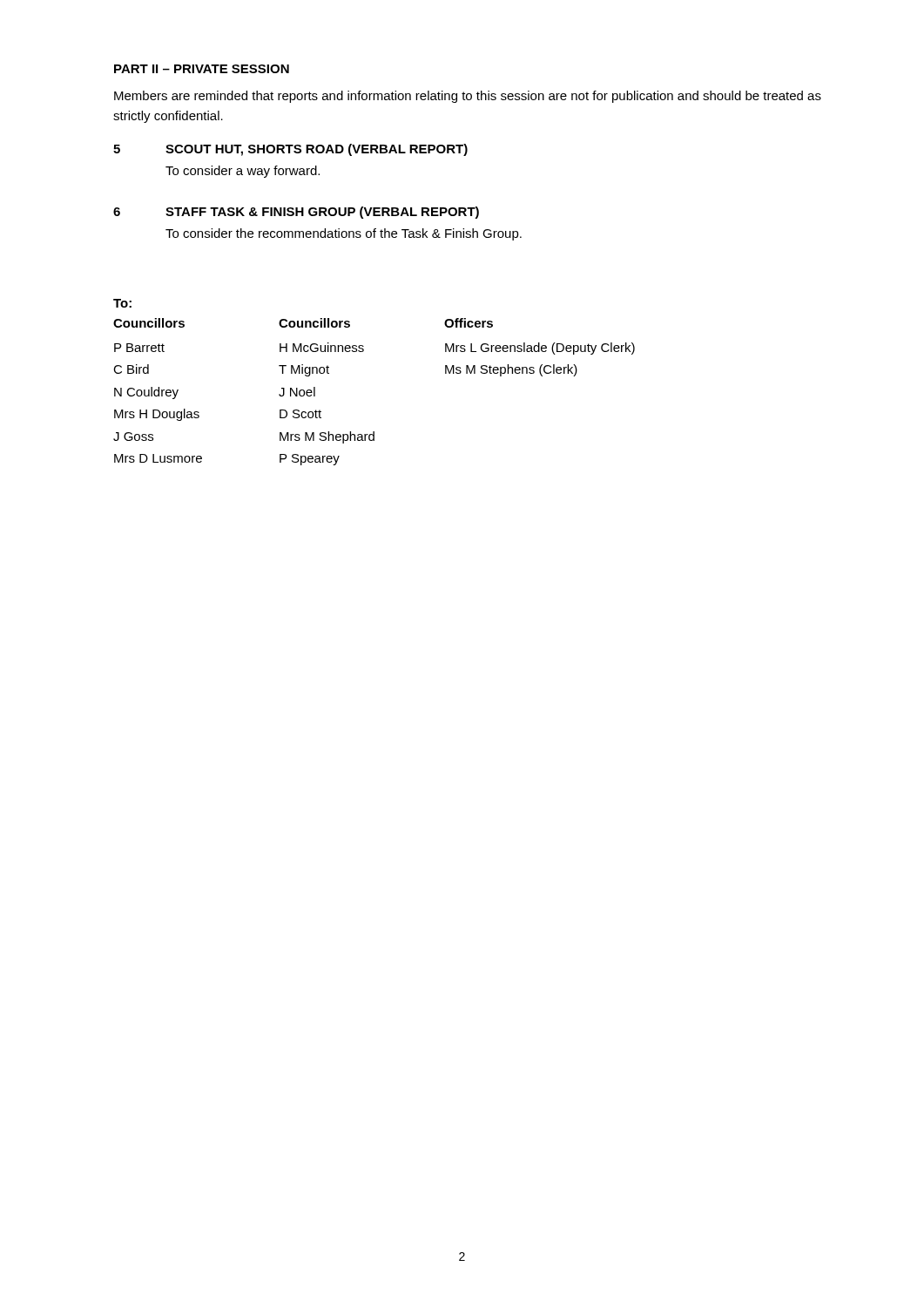Viewport: 924px width, 1307px height.
Task: Point to the element starting "To: Councillors P Barrett C"
Action: click(475, 382)
